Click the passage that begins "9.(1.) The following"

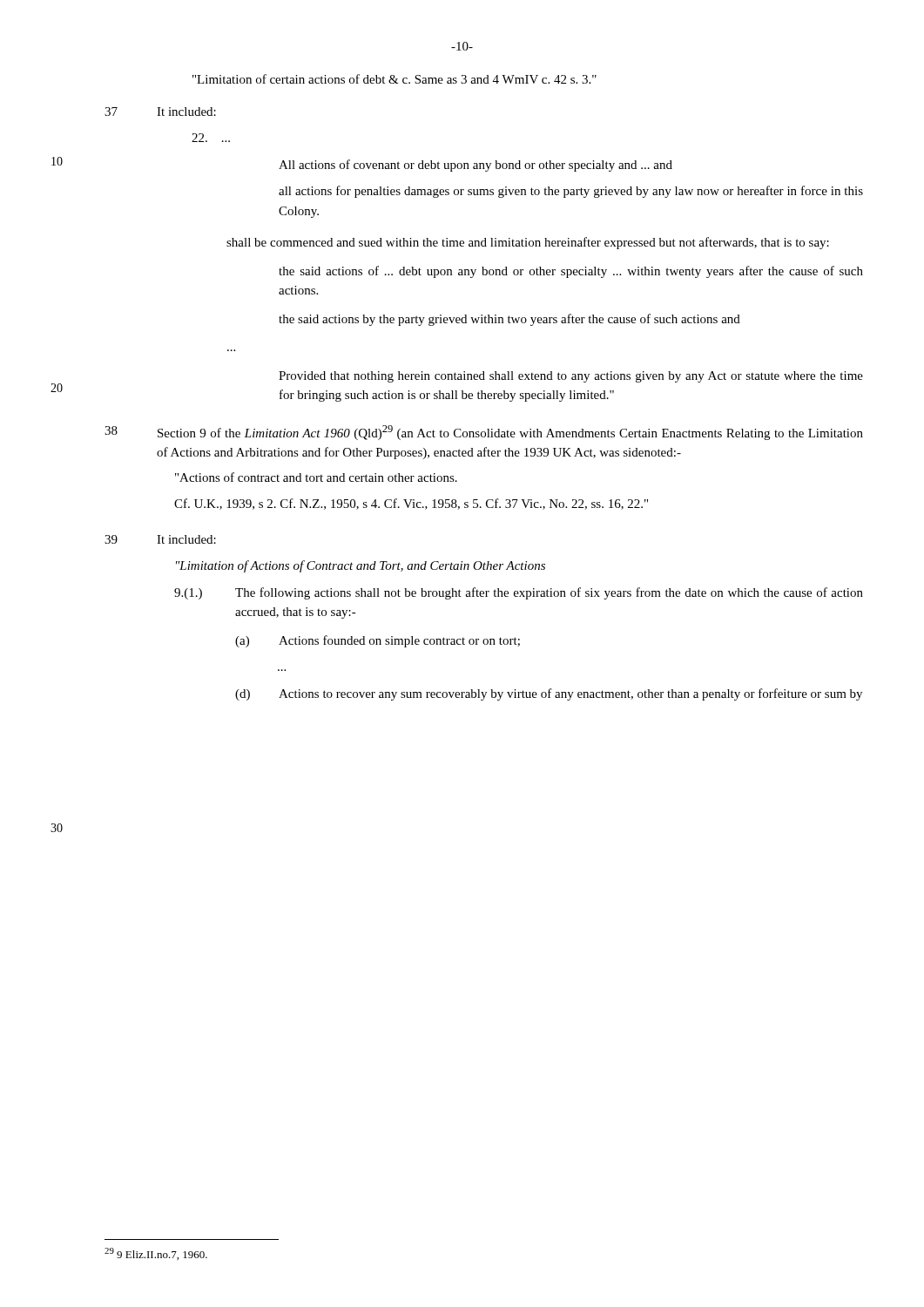[519, 602]
